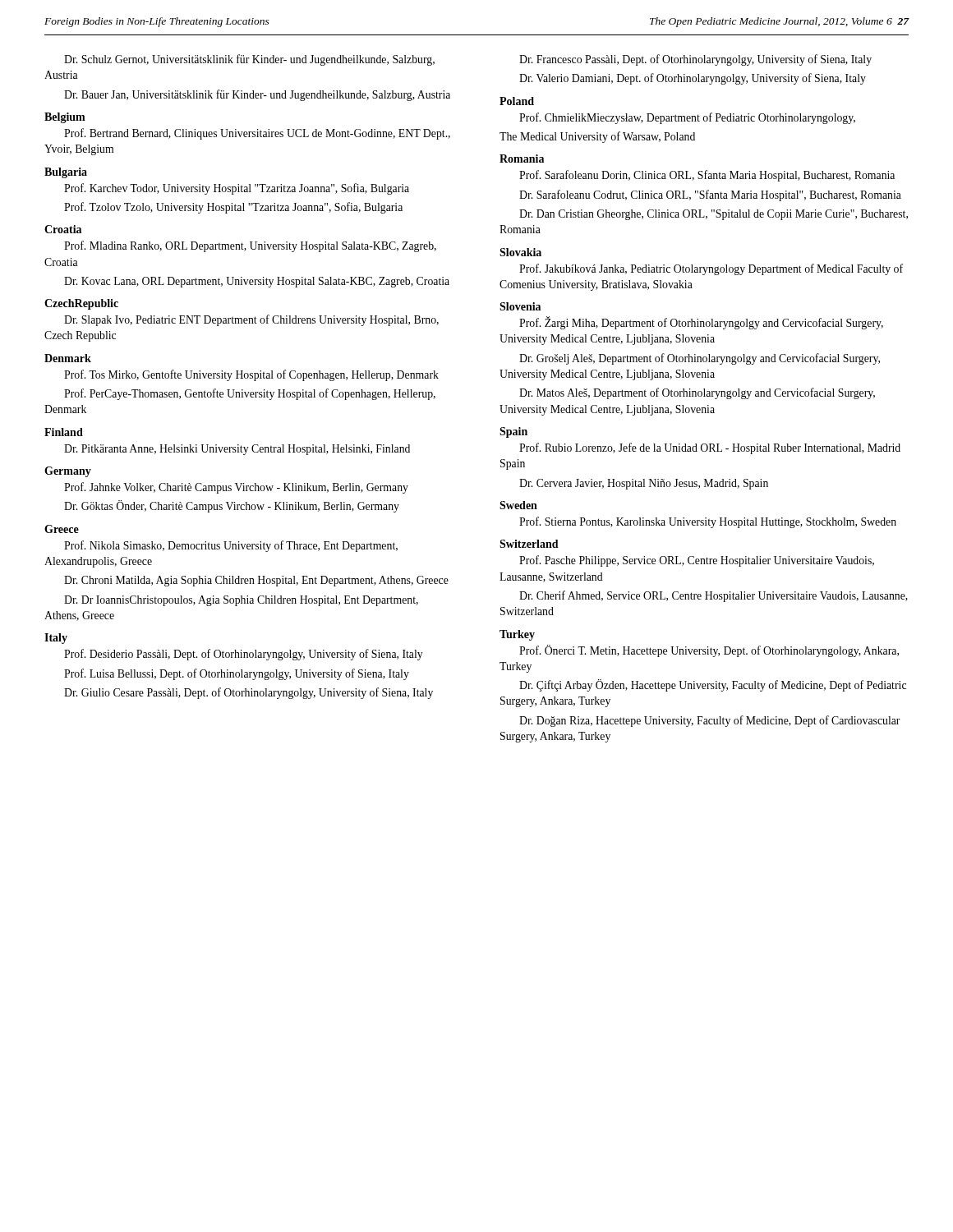Select the text block that reads "Dr. Cherif Ahmed, Service"
Image resolution: width=953 pixels, height=1232 pixels.
click(x=704, y=604)
